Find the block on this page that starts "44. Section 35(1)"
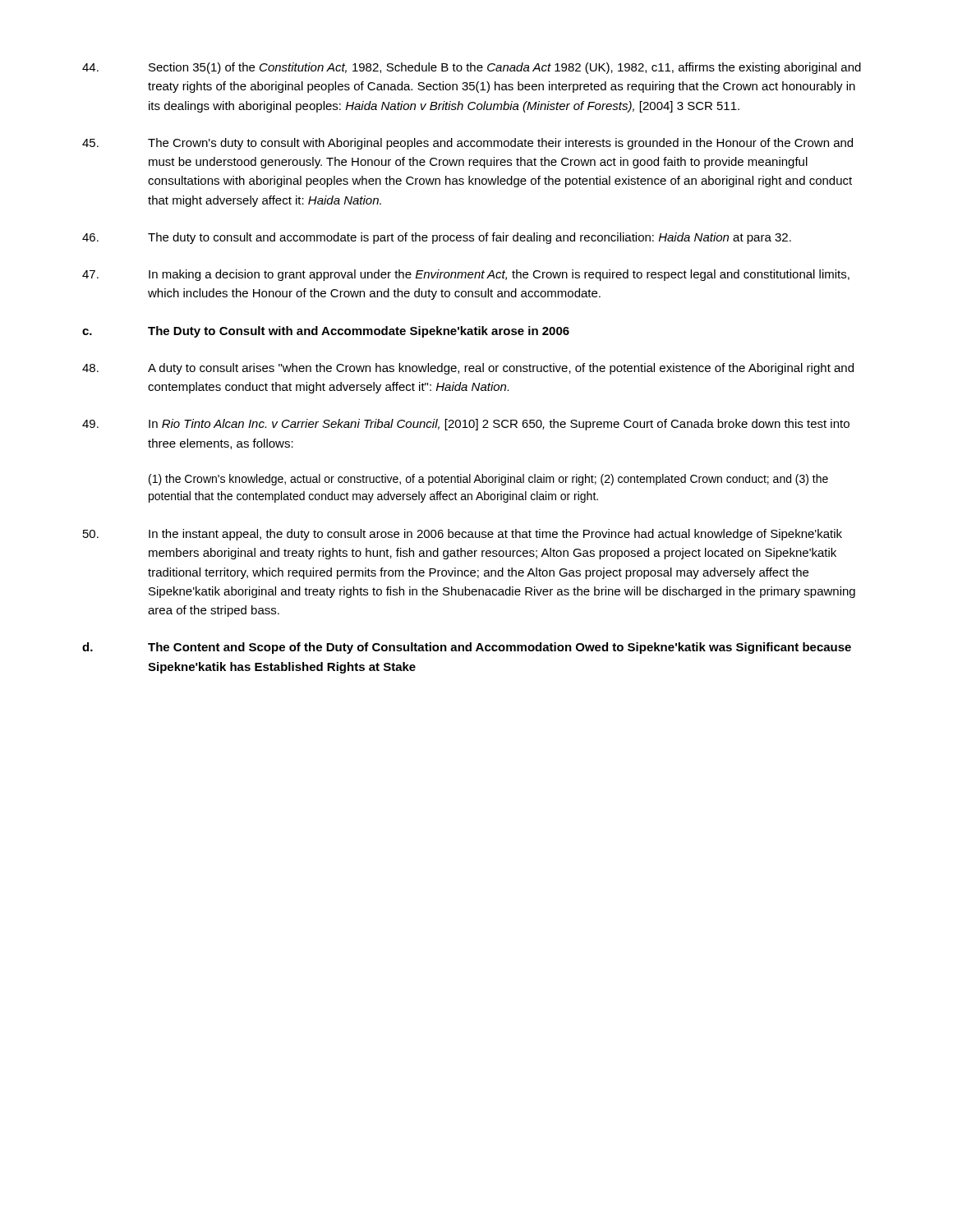 coord(476,86)
